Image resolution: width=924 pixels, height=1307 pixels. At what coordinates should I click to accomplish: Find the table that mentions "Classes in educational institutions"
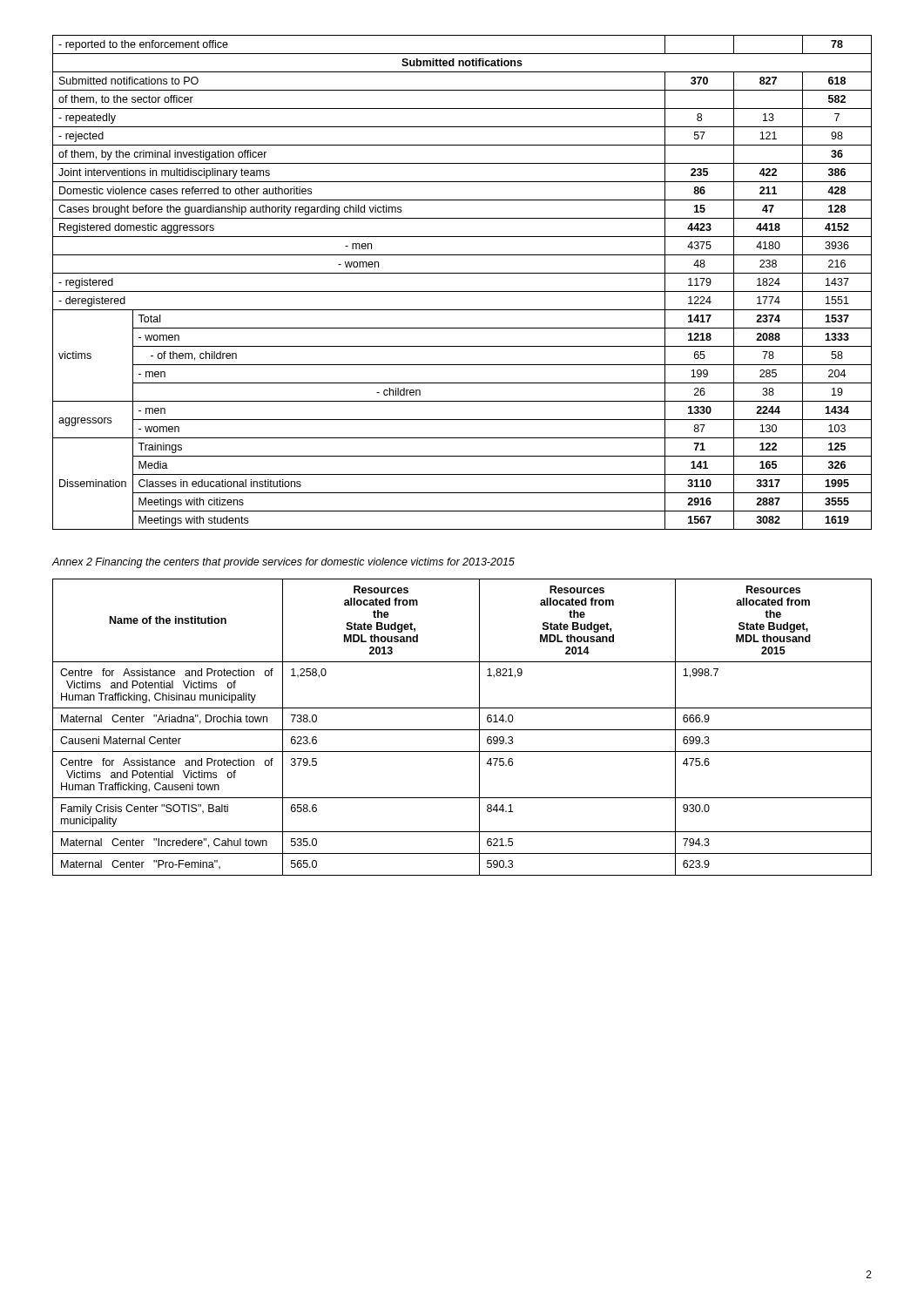pos(462,282)
